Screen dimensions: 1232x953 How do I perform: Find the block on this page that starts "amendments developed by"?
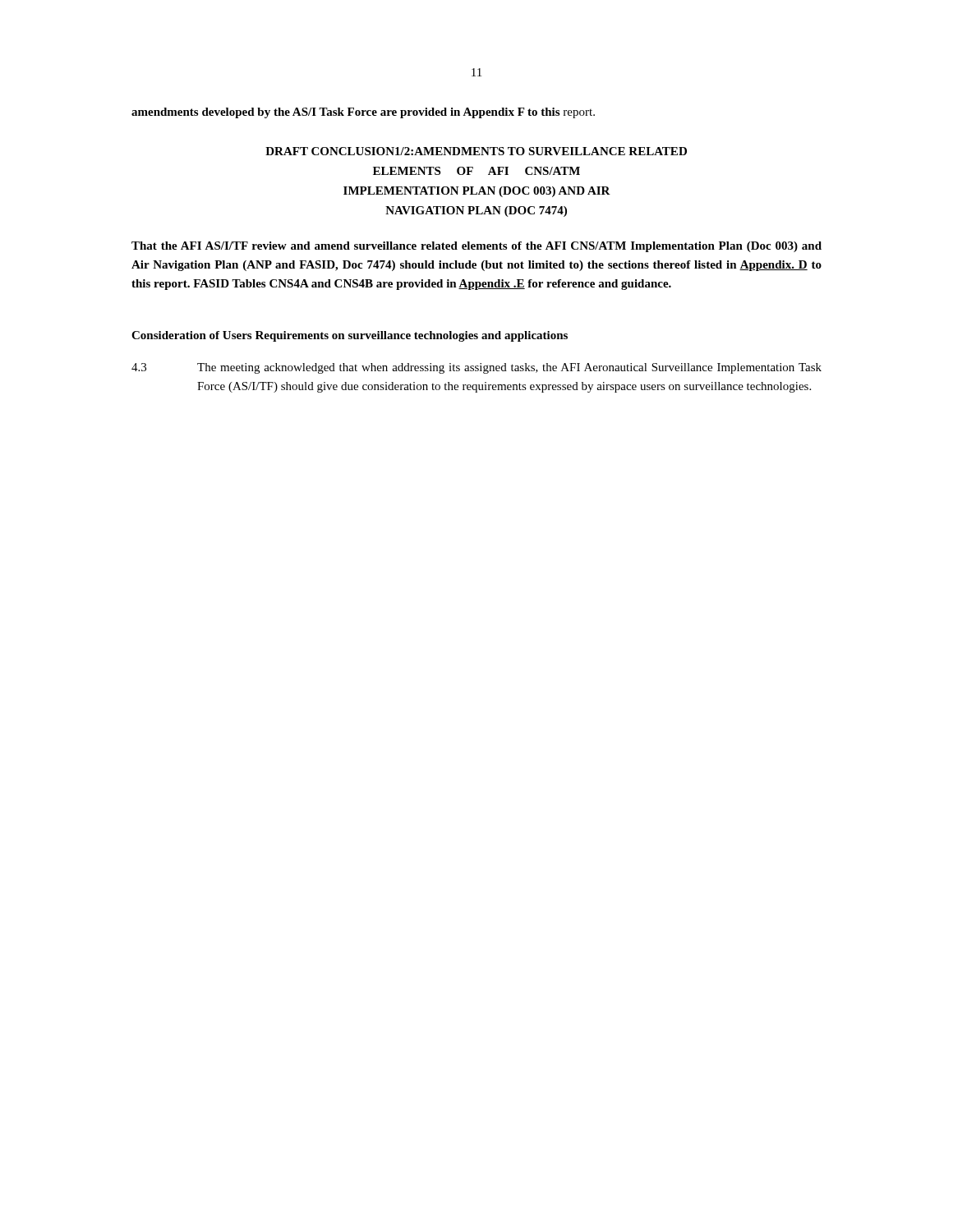point(363,112)
